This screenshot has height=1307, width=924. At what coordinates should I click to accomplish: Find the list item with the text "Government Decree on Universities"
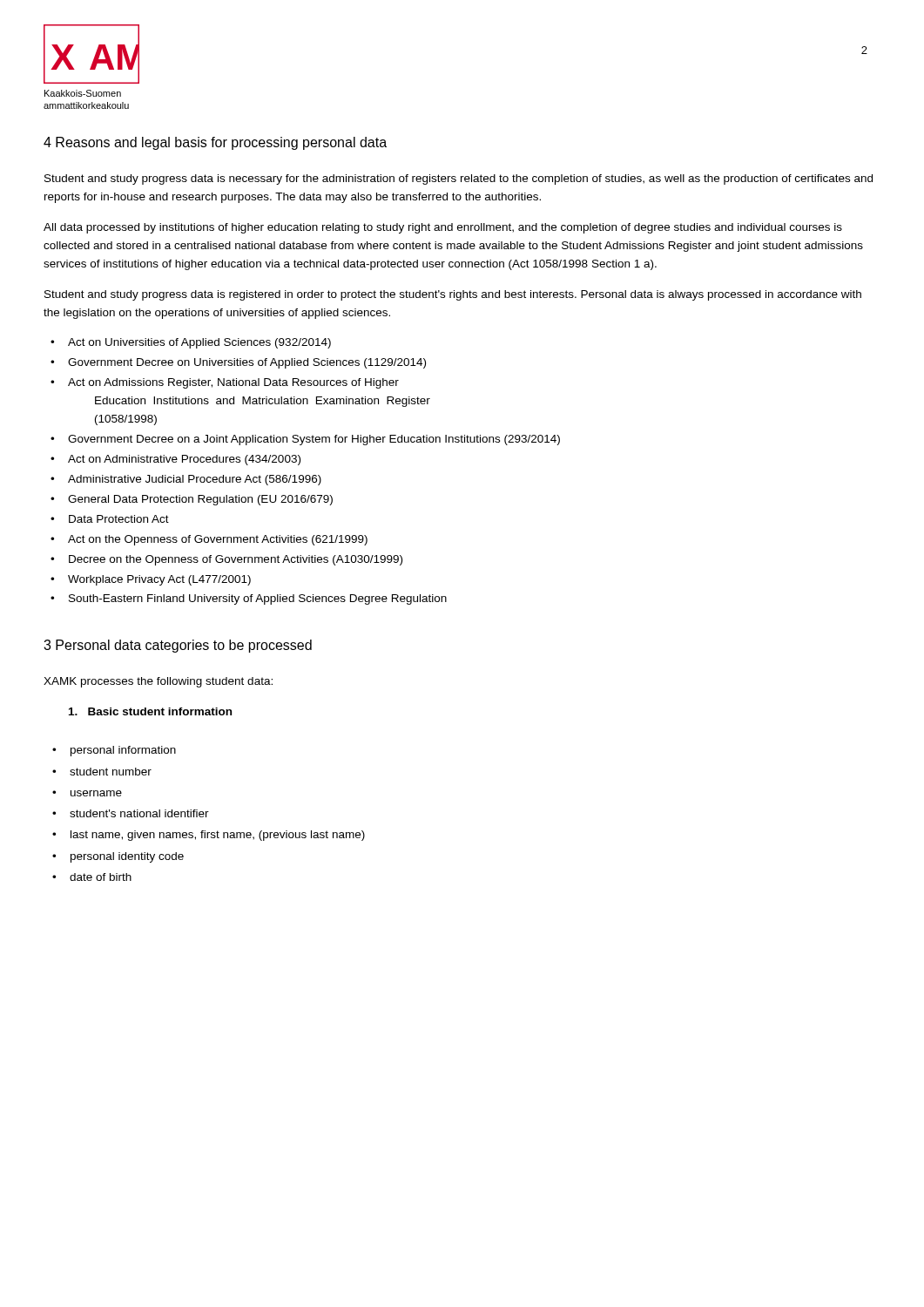pyautogui.click(x=247, y=362)
